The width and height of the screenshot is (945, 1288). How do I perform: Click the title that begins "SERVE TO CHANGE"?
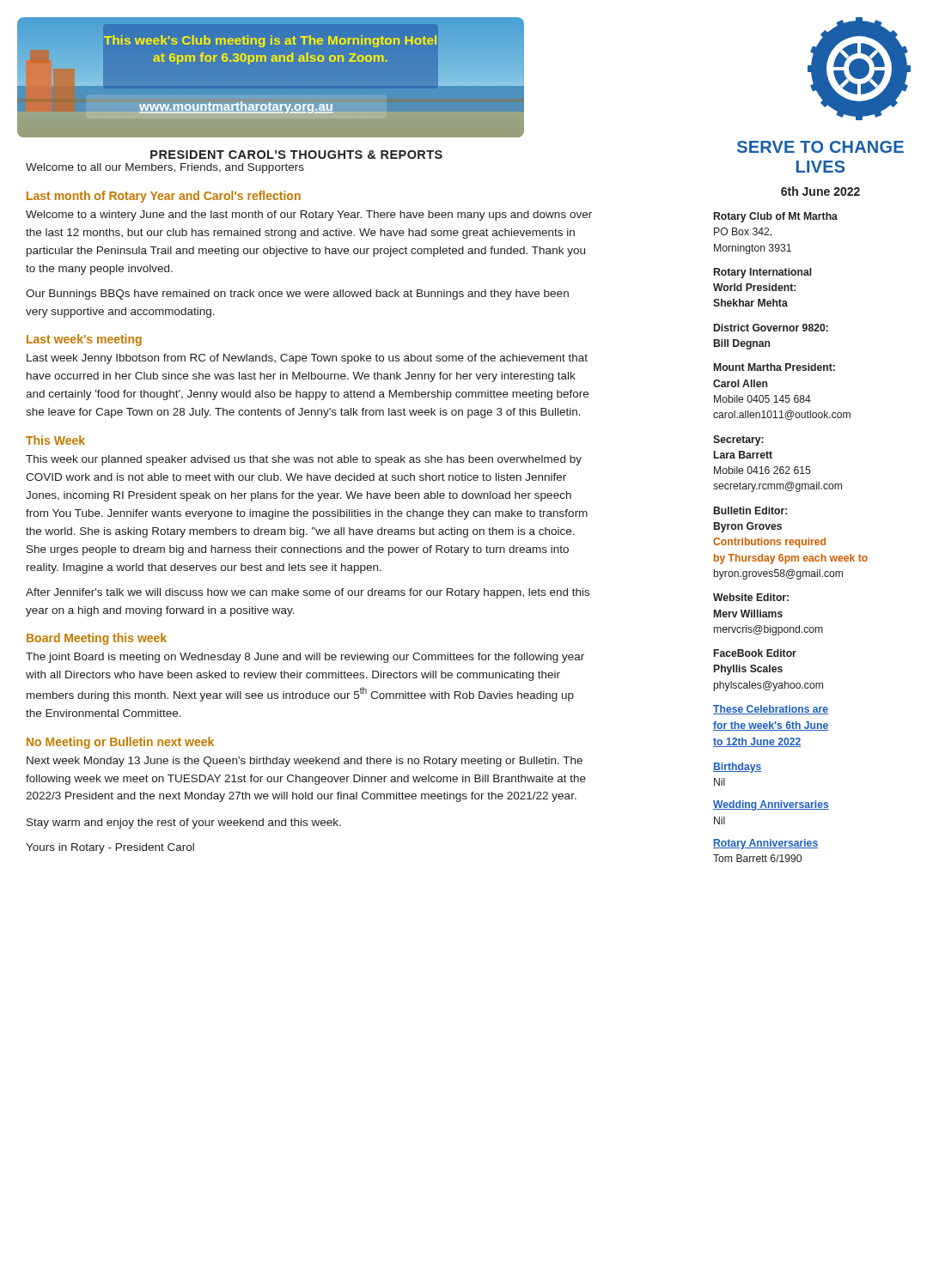(x=820, y=157)
